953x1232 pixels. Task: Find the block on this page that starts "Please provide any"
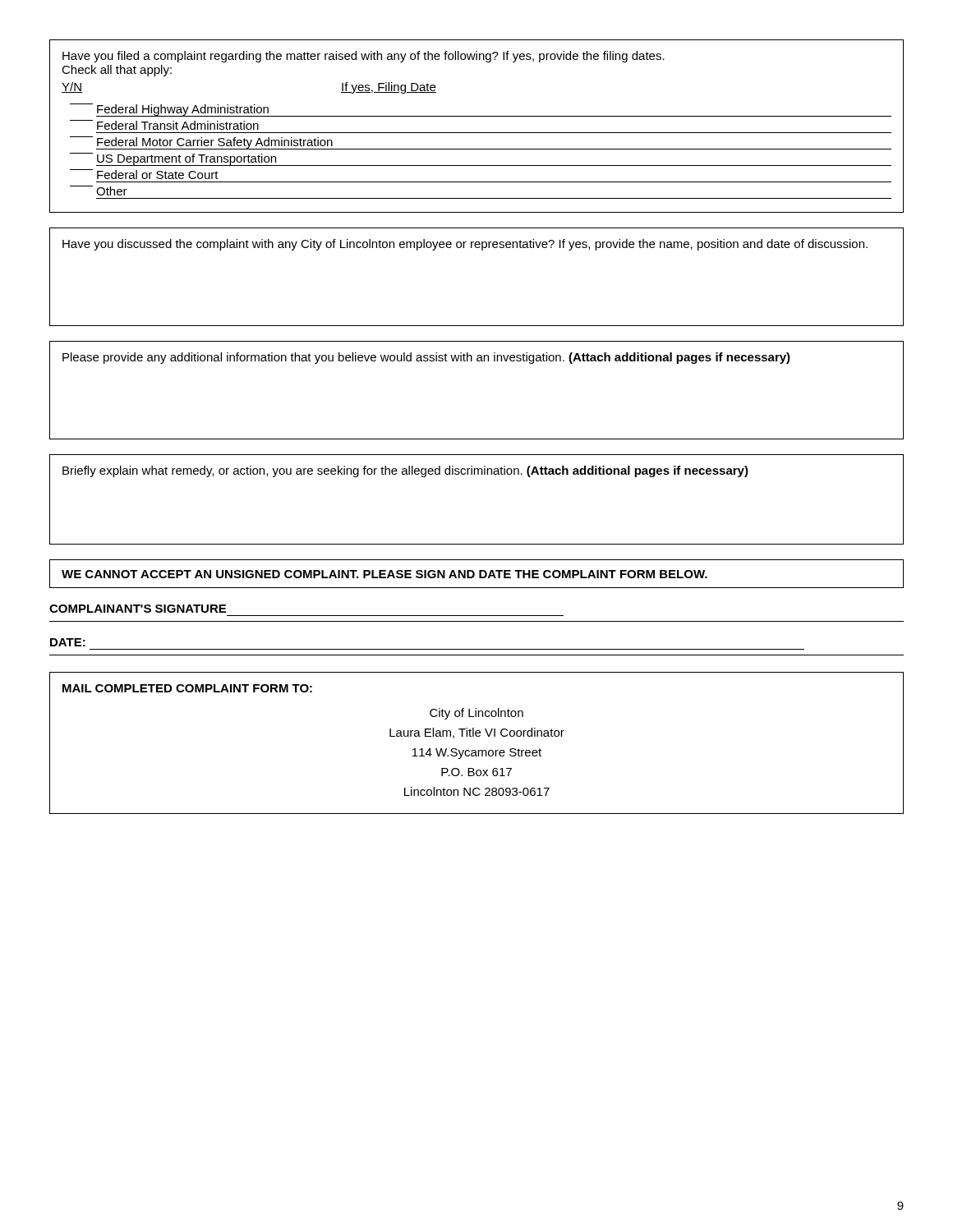click(x=476, y=357)
